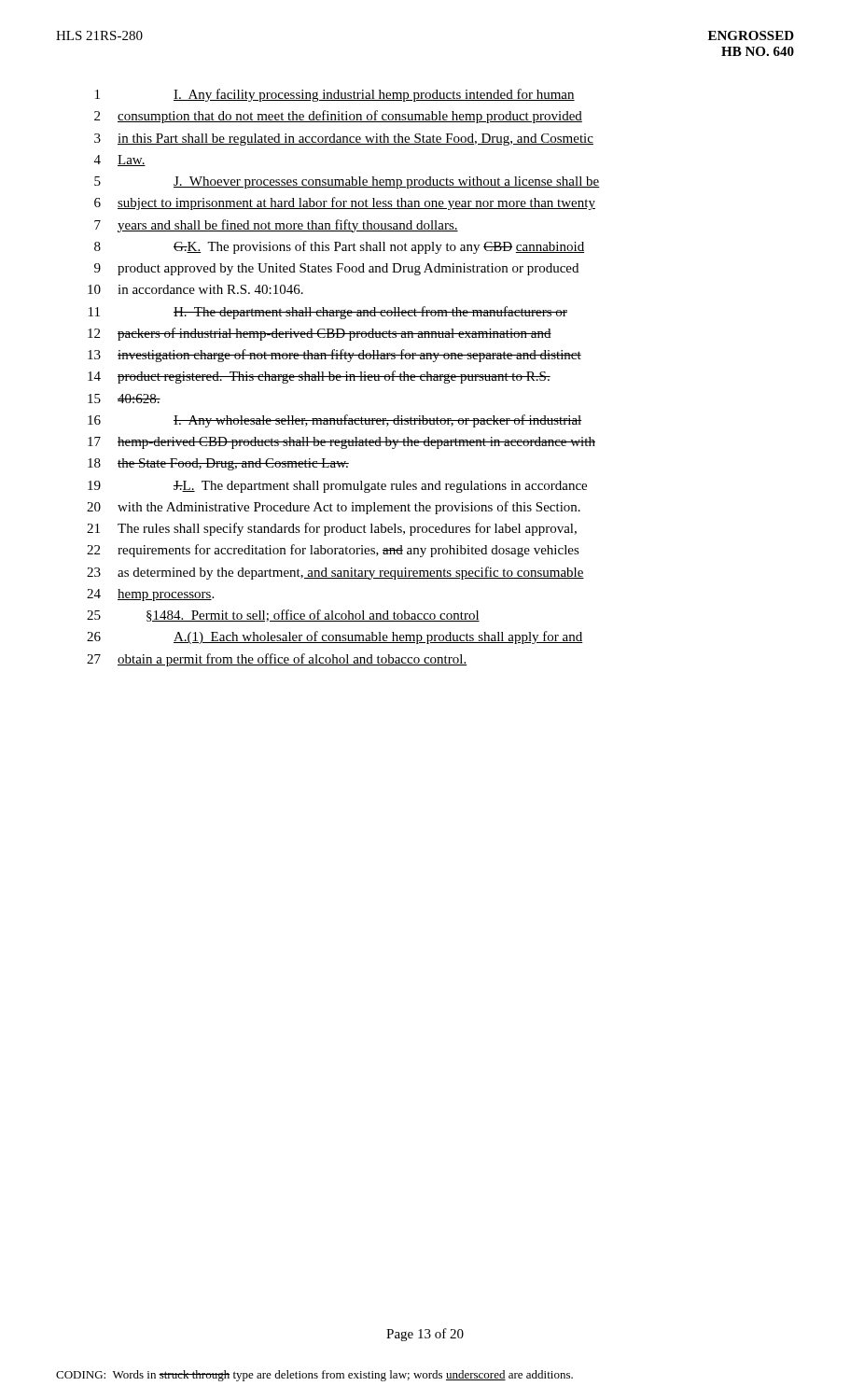Click on the list item that says "21 The rules shall"
Image resolution: width=850 pixels, height=1400 pixels.
[425, 529]
